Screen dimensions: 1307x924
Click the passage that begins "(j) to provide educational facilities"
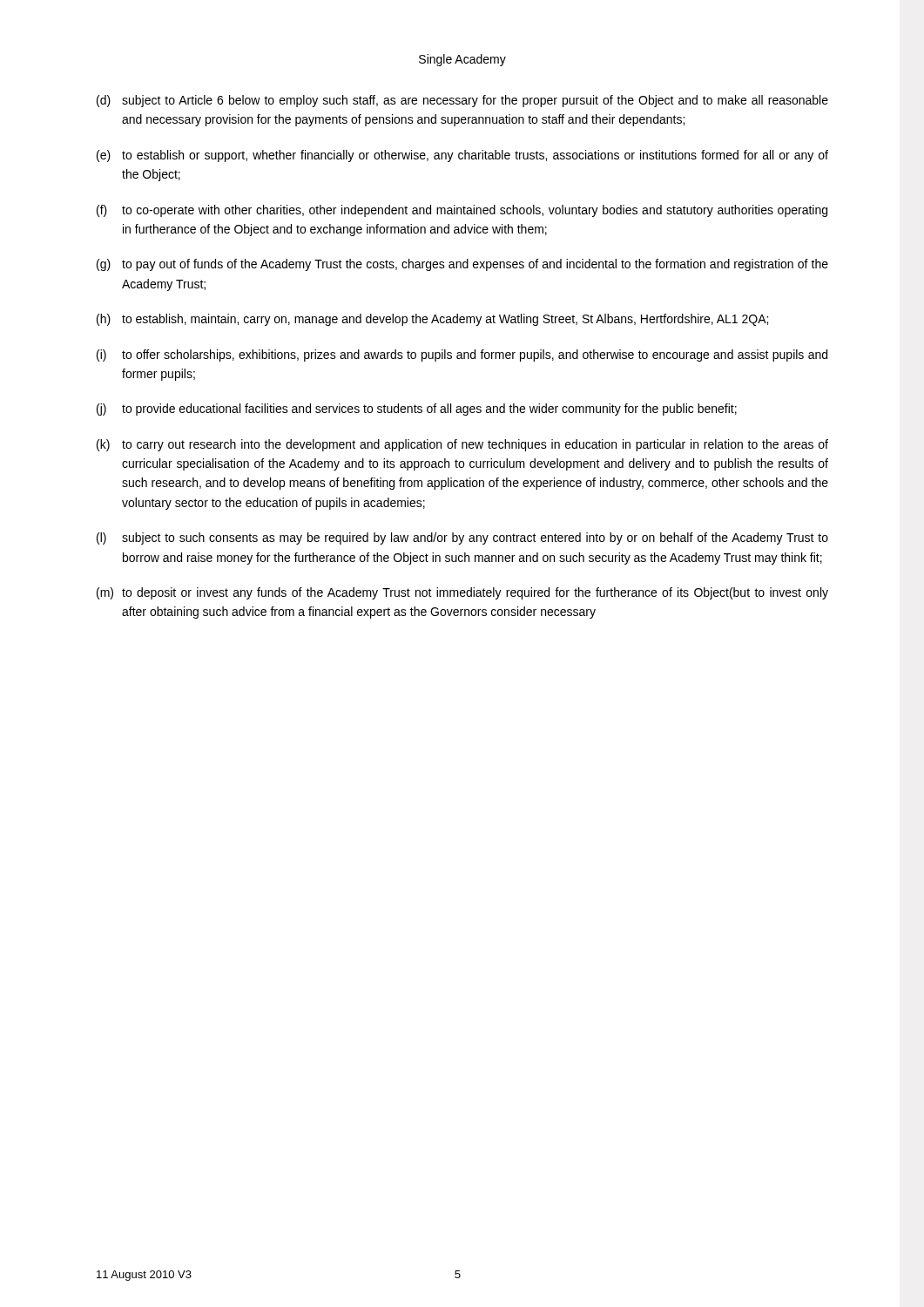(x=462, y=409)
